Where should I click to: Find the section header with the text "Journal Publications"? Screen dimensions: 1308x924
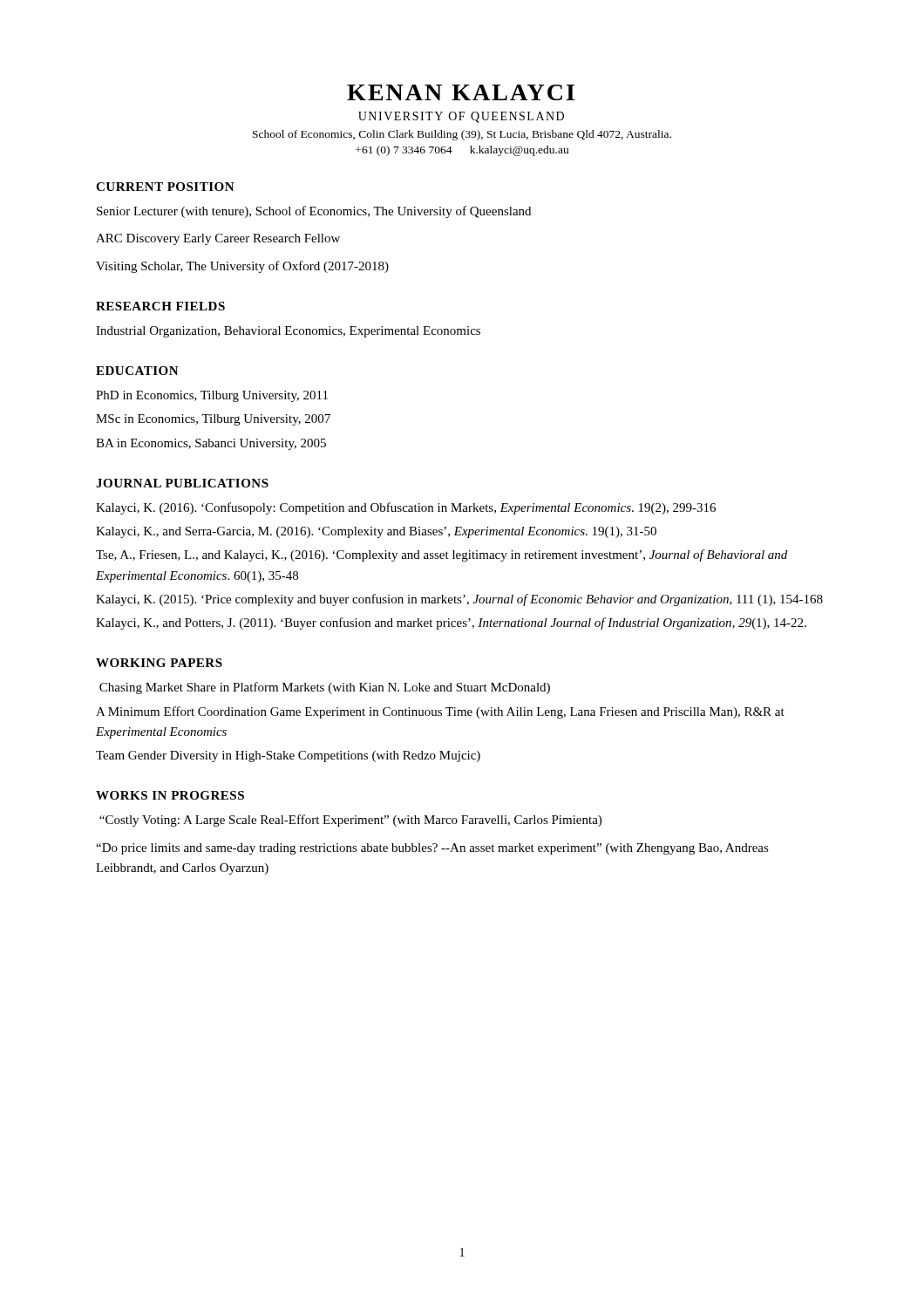click(182, 483)
